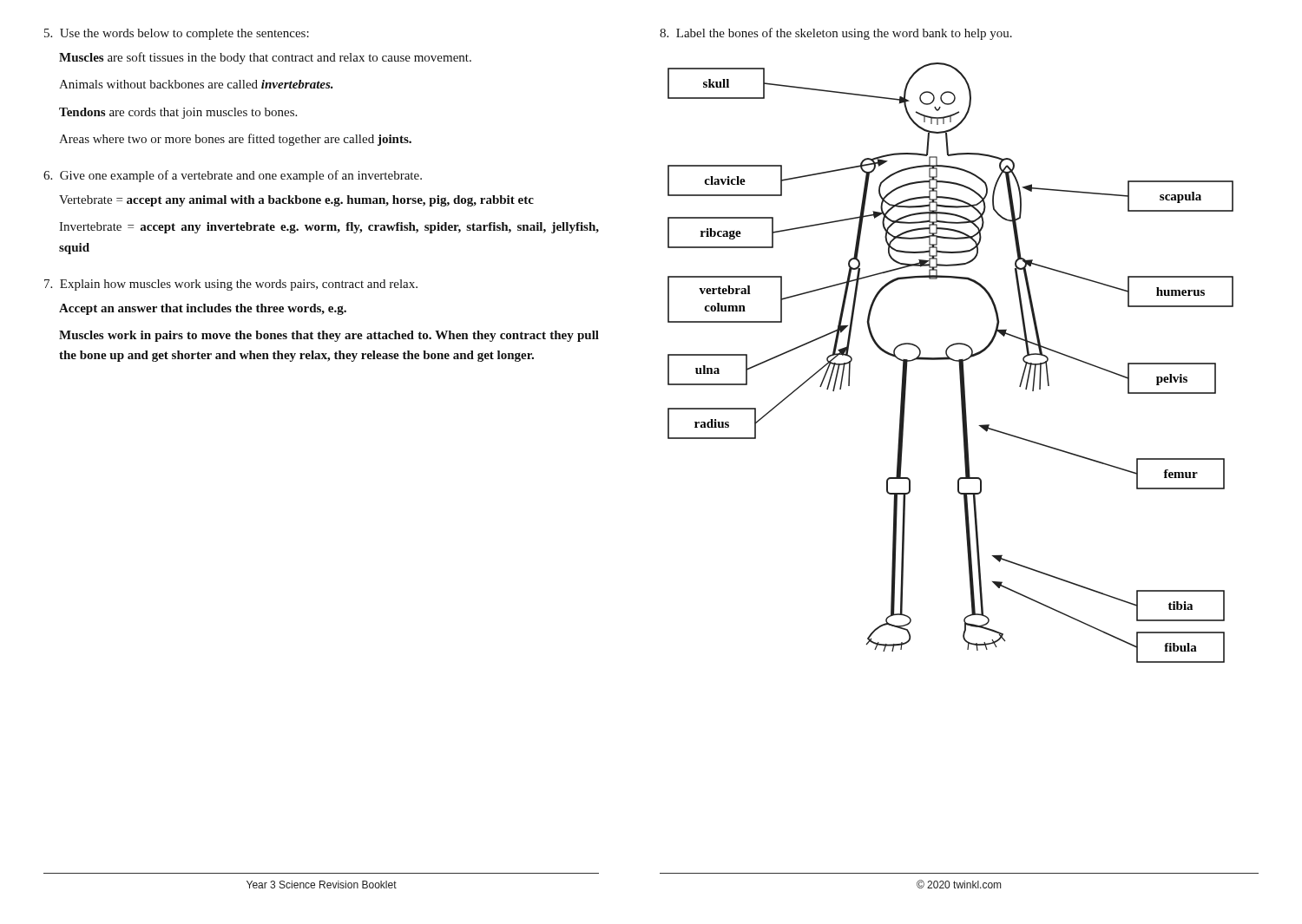Point to the block beginning "7. Explain how"
Screen dimensions: 924x1302
point(321,321)
